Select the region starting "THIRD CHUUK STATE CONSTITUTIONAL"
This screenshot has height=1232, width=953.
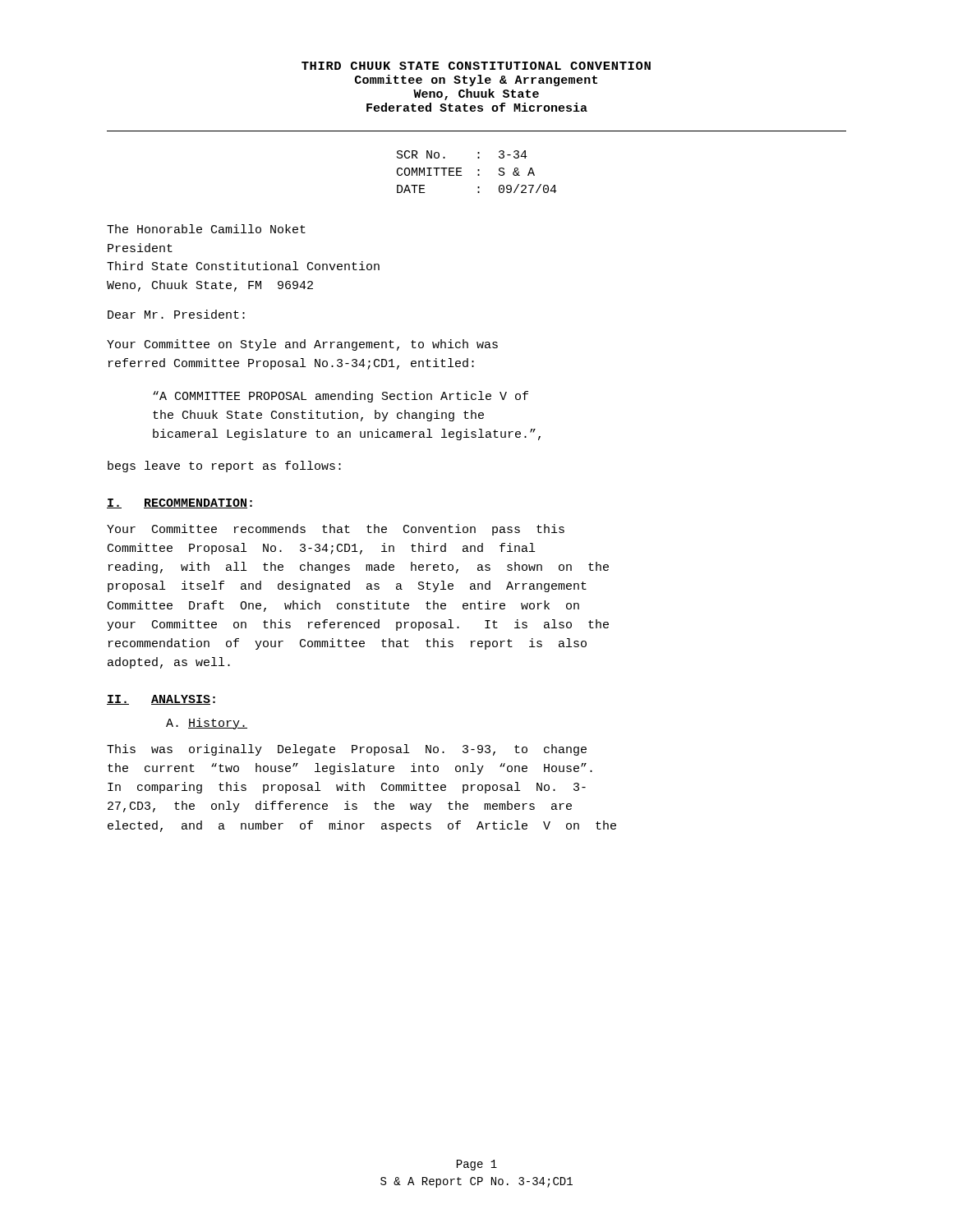[476, 87]
